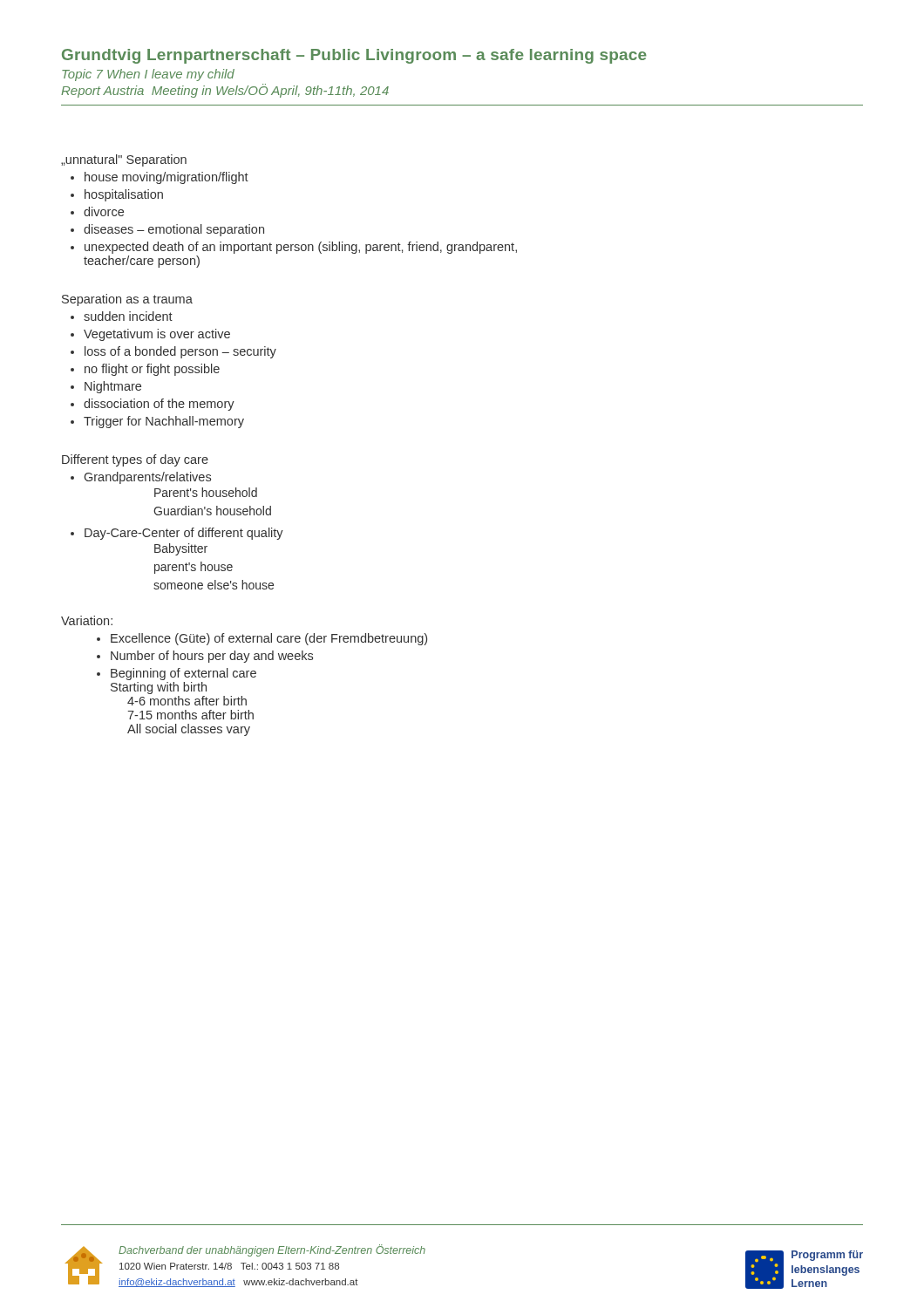Locate the list item that says "Trigger for Nachhall-memory"
This screenshot has width=924, height=1308.
pyautogui.click(x=164, y=421)
